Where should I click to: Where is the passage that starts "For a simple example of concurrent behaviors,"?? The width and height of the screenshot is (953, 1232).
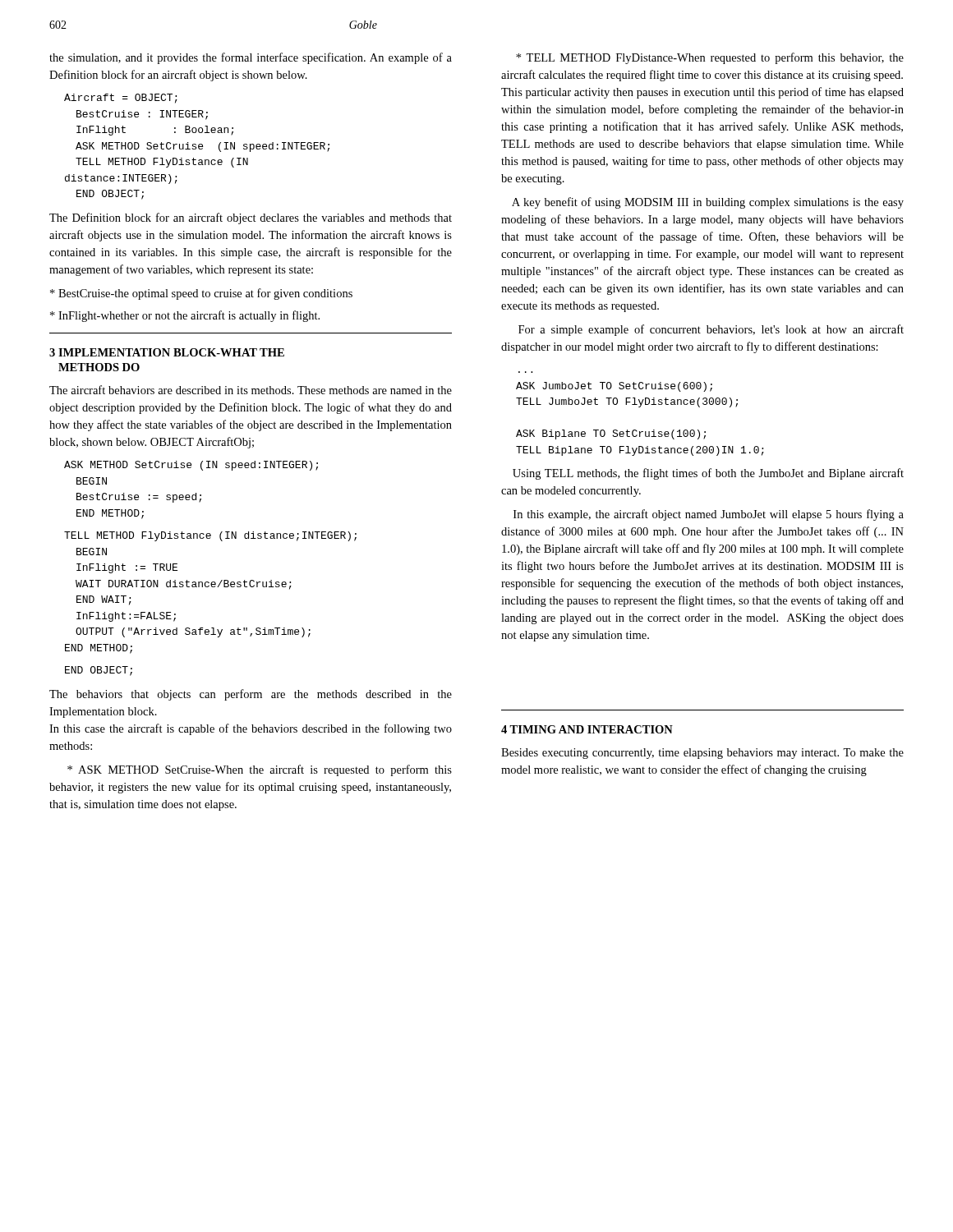702,339
